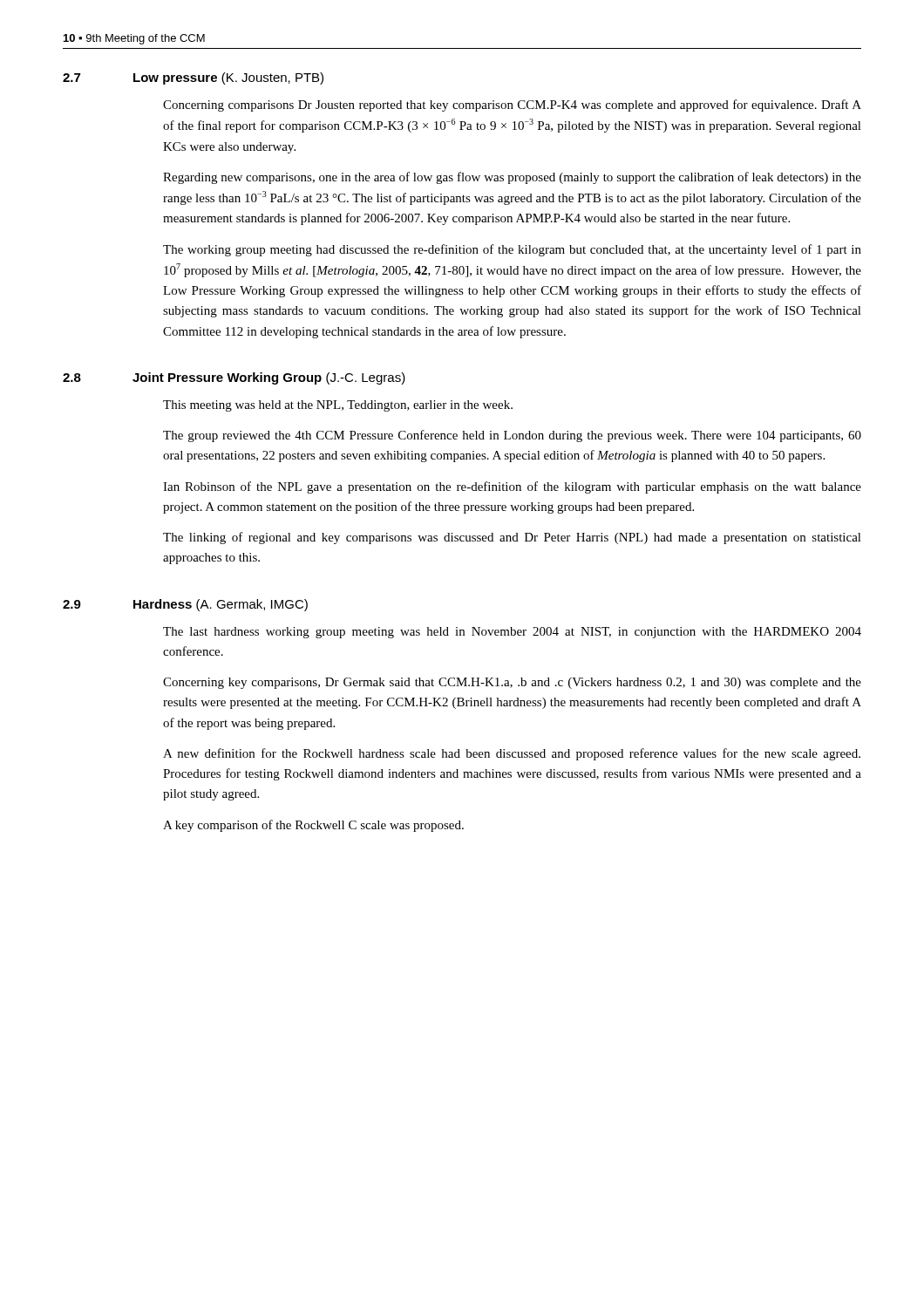Locate the text block starting "The working group meeting had"

click(x=512, y=290)
